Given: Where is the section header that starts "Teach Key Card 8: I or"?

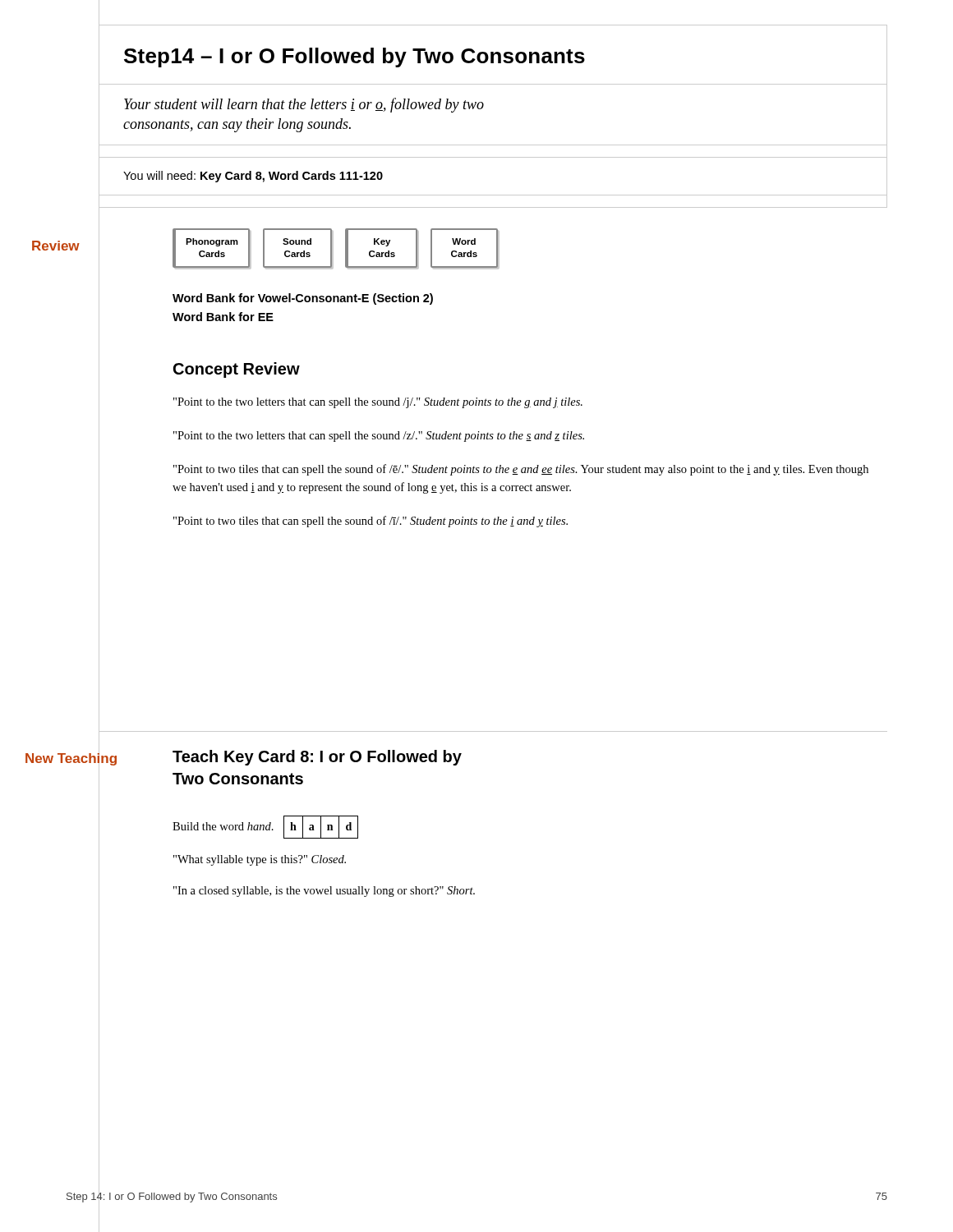Looking at the screenshot, I should (x=317, y=768).
